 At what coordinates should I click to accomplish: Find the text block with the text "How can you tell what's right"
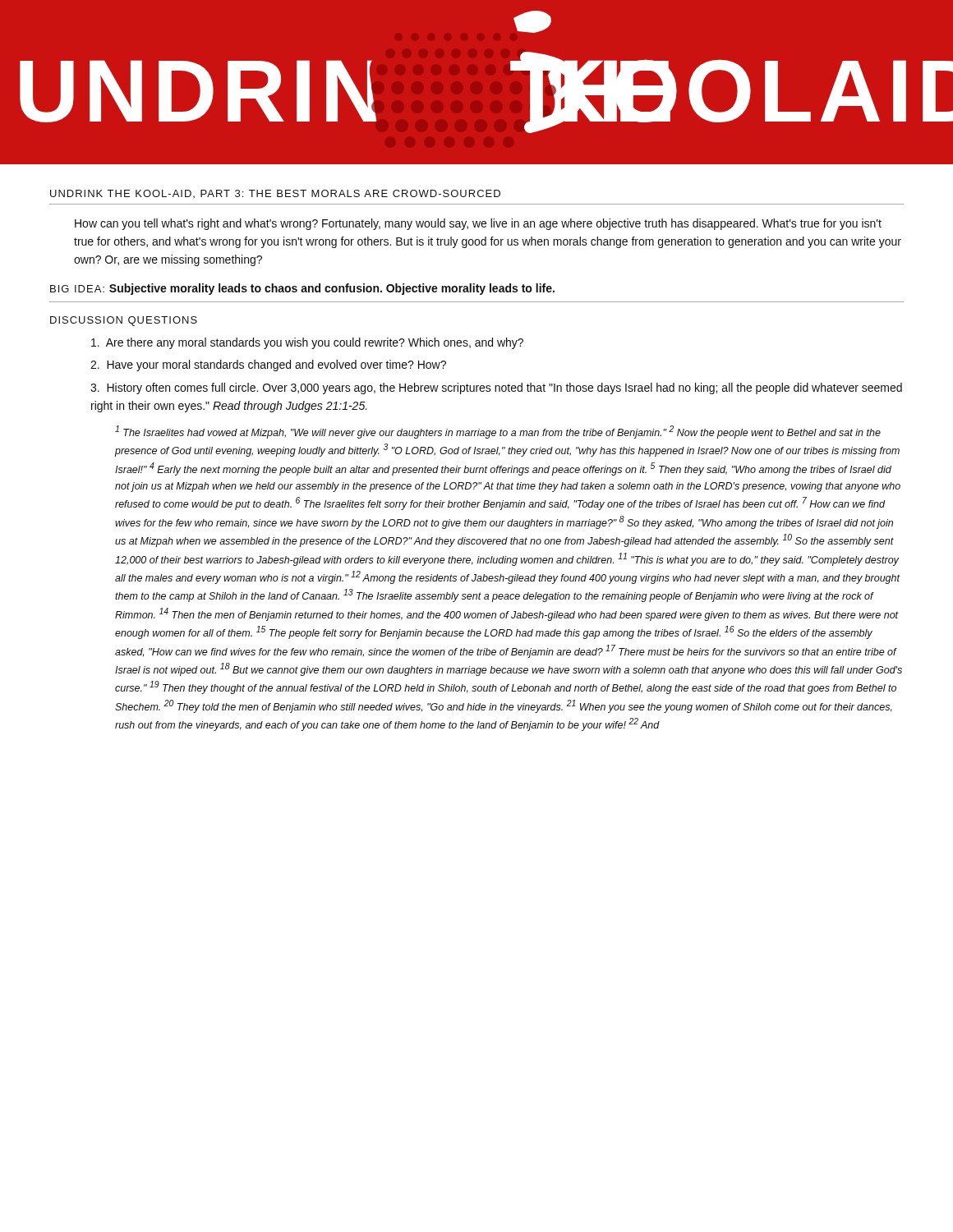[488, 242]
